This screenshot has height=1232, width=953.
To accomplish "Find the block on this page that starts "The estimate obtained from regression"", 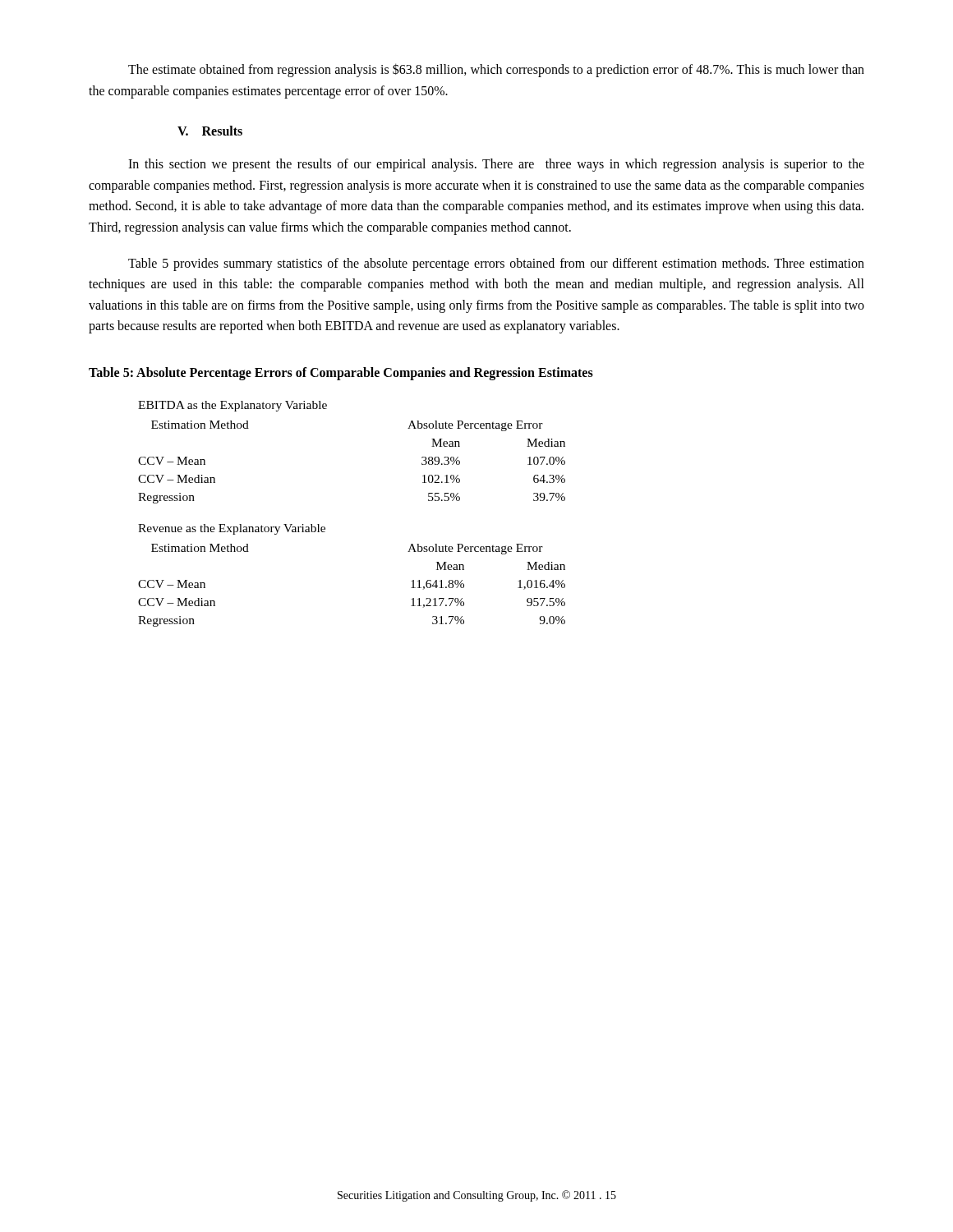I will [476, 80].
